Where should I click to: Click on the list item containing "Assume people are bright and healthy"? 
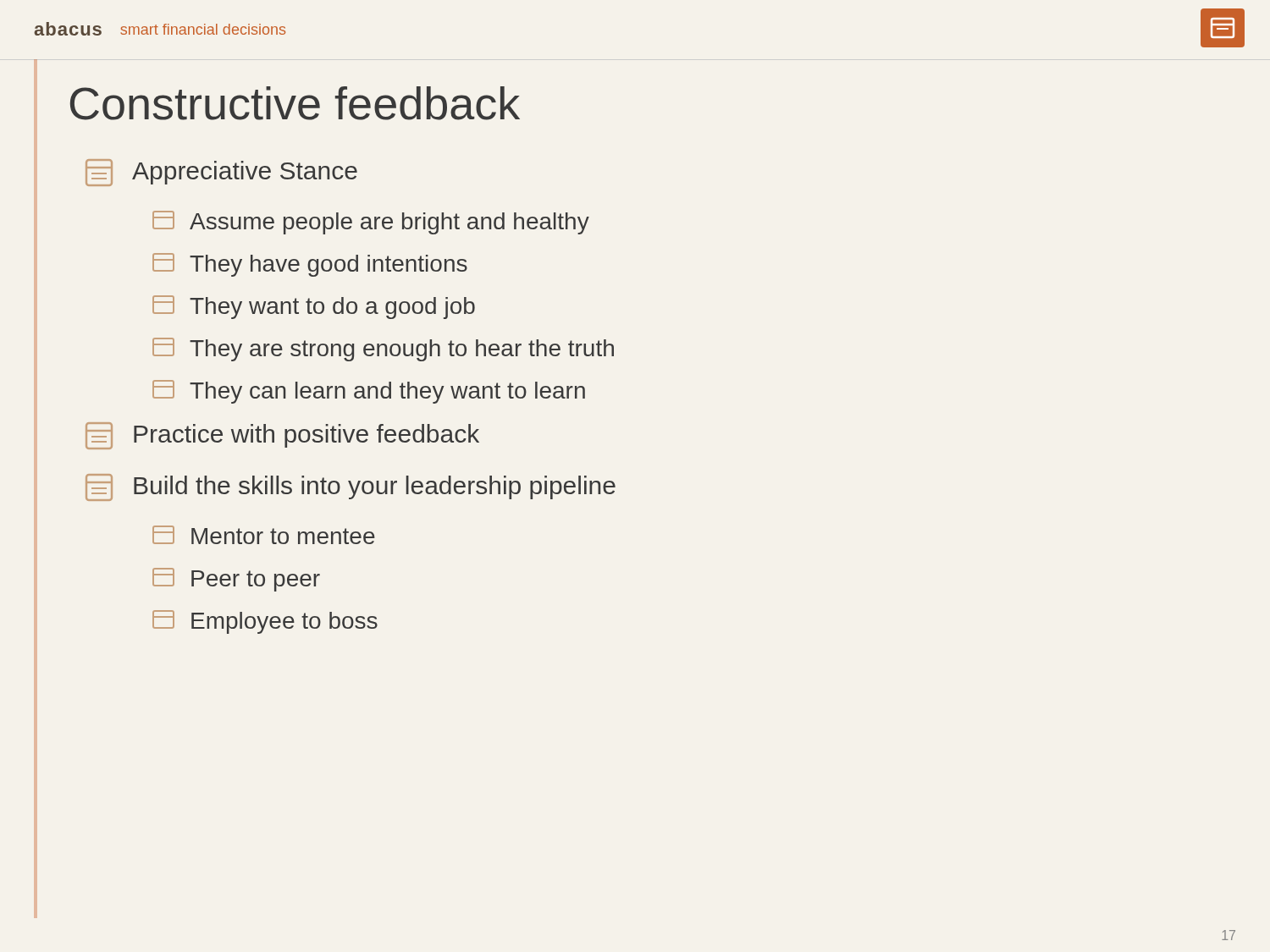click(371, 223)
